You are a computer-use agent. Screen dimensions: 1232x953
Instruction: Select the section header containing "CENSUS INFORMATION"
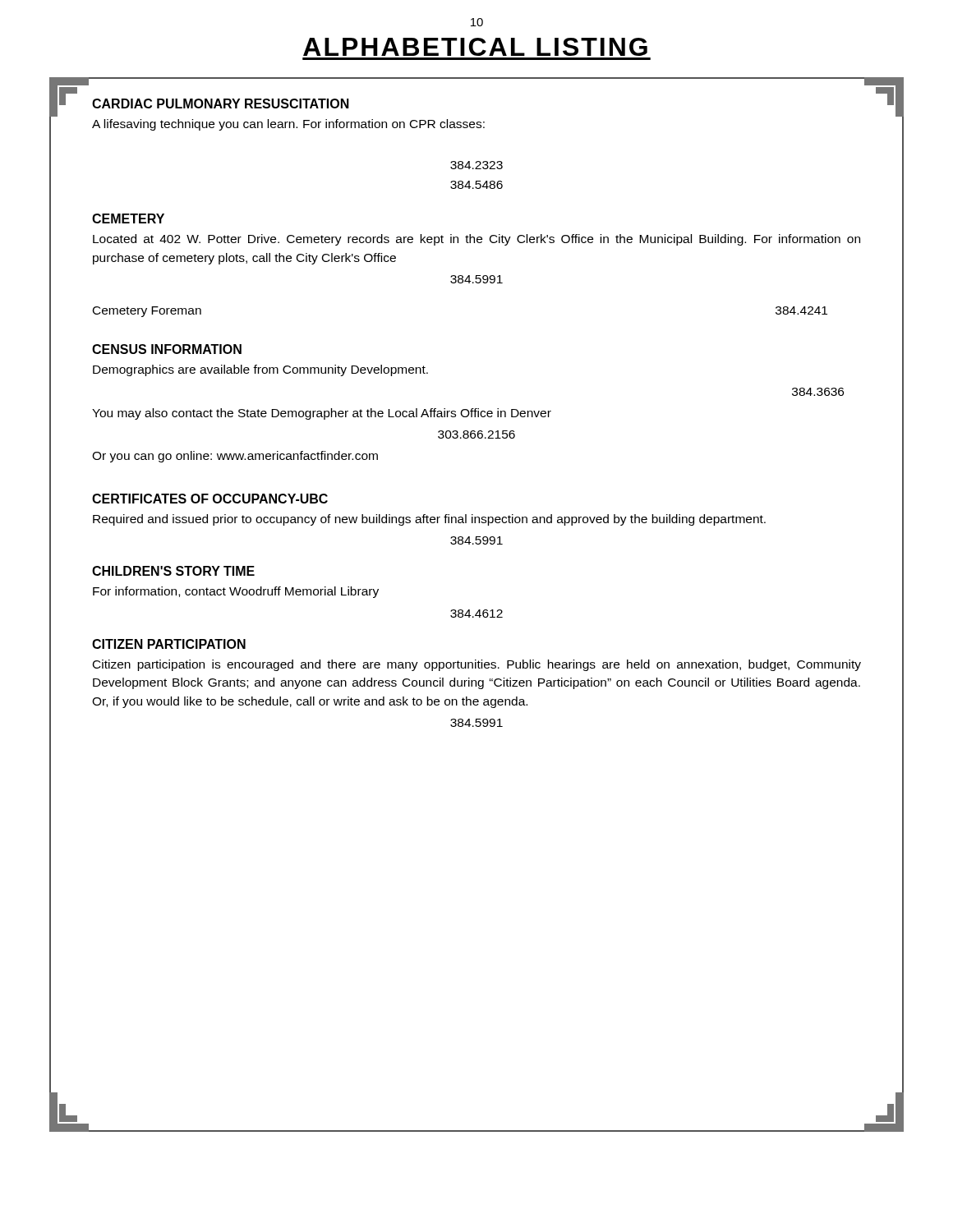167,350
